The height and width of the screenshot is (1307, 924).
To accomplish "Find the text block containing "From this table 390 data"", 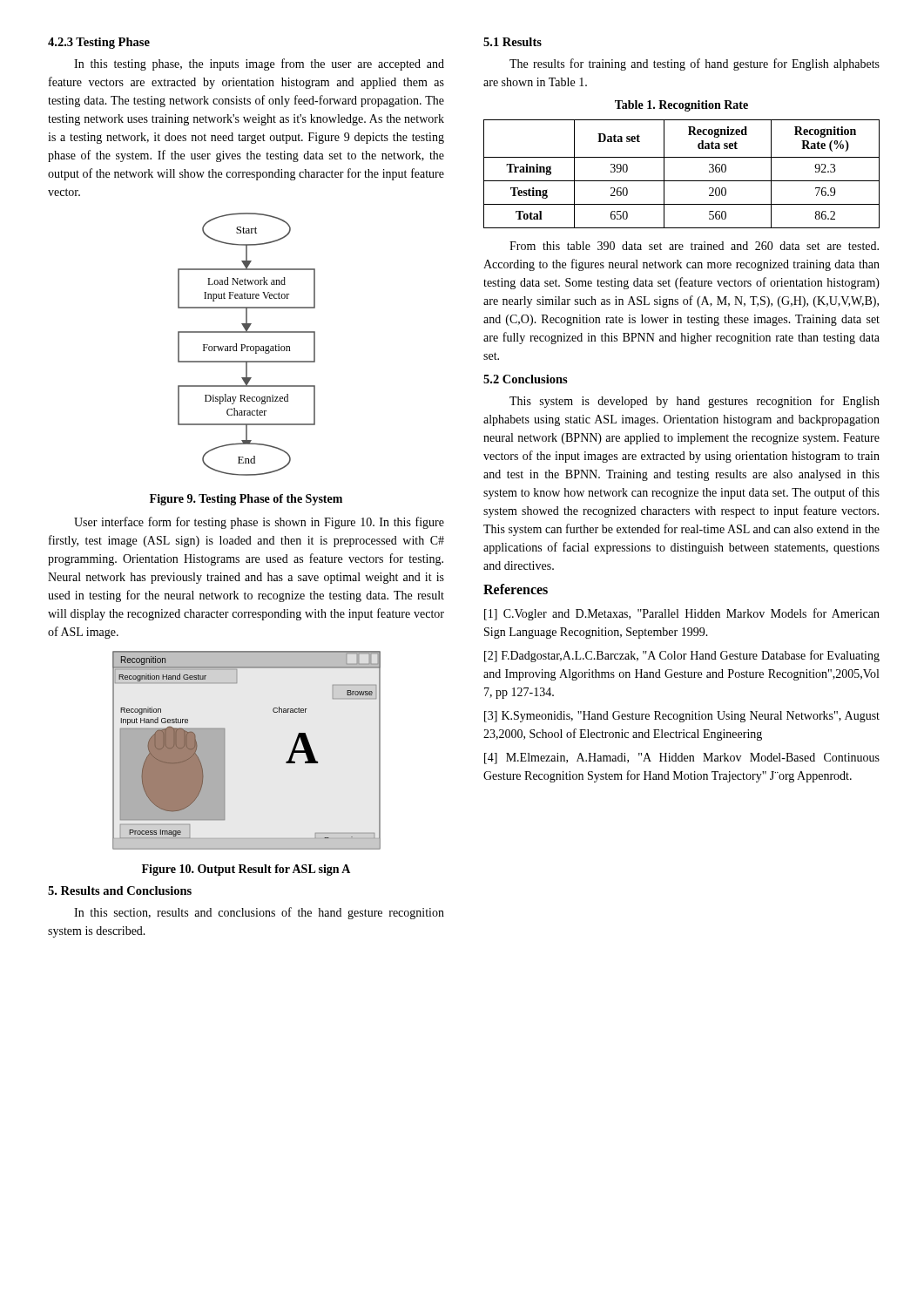I will pos(681,301).
